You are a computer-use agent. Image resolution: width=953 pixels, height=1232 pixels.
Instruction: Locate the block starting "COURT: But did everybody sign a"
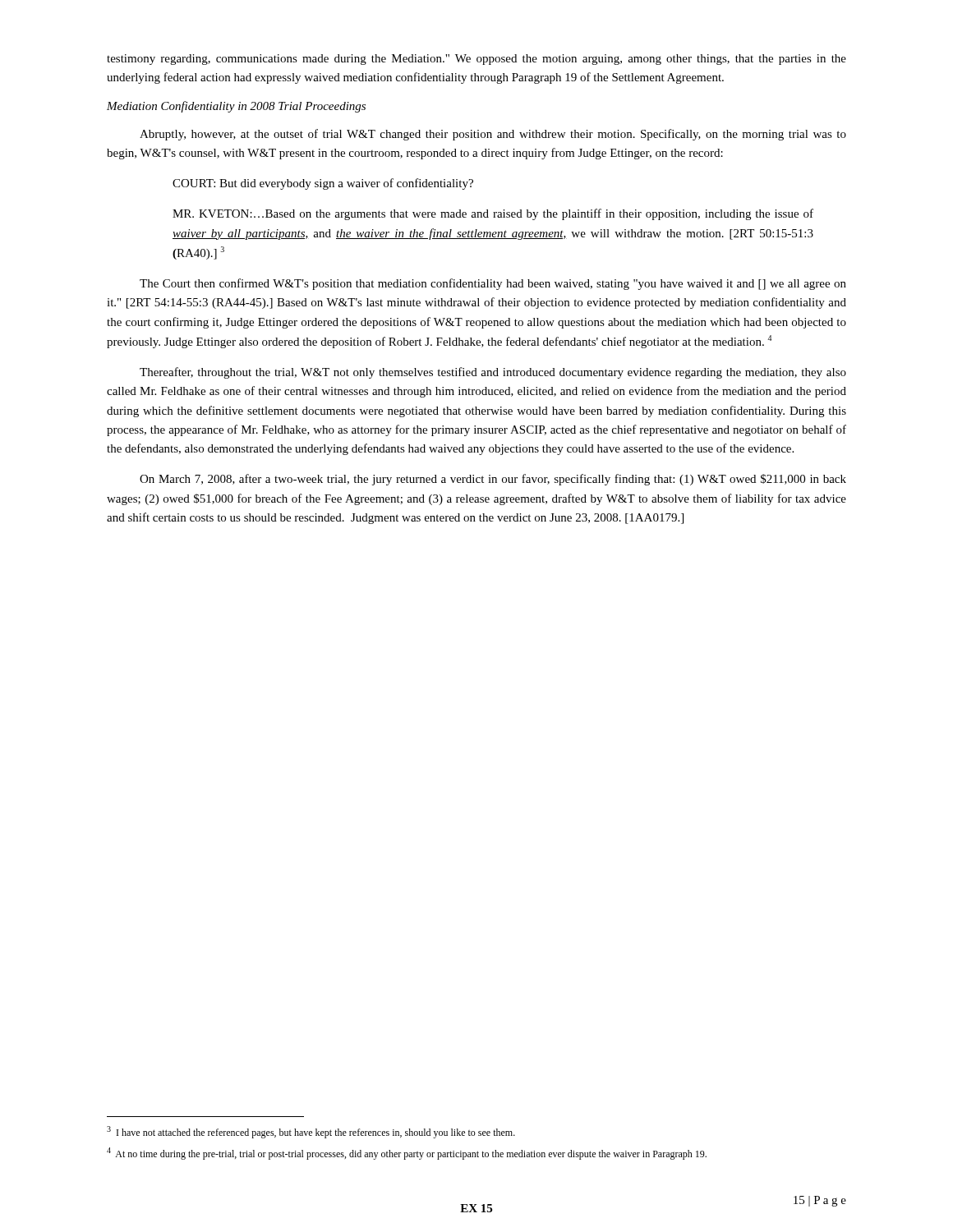pyautogui.click(x=323, y=184)
